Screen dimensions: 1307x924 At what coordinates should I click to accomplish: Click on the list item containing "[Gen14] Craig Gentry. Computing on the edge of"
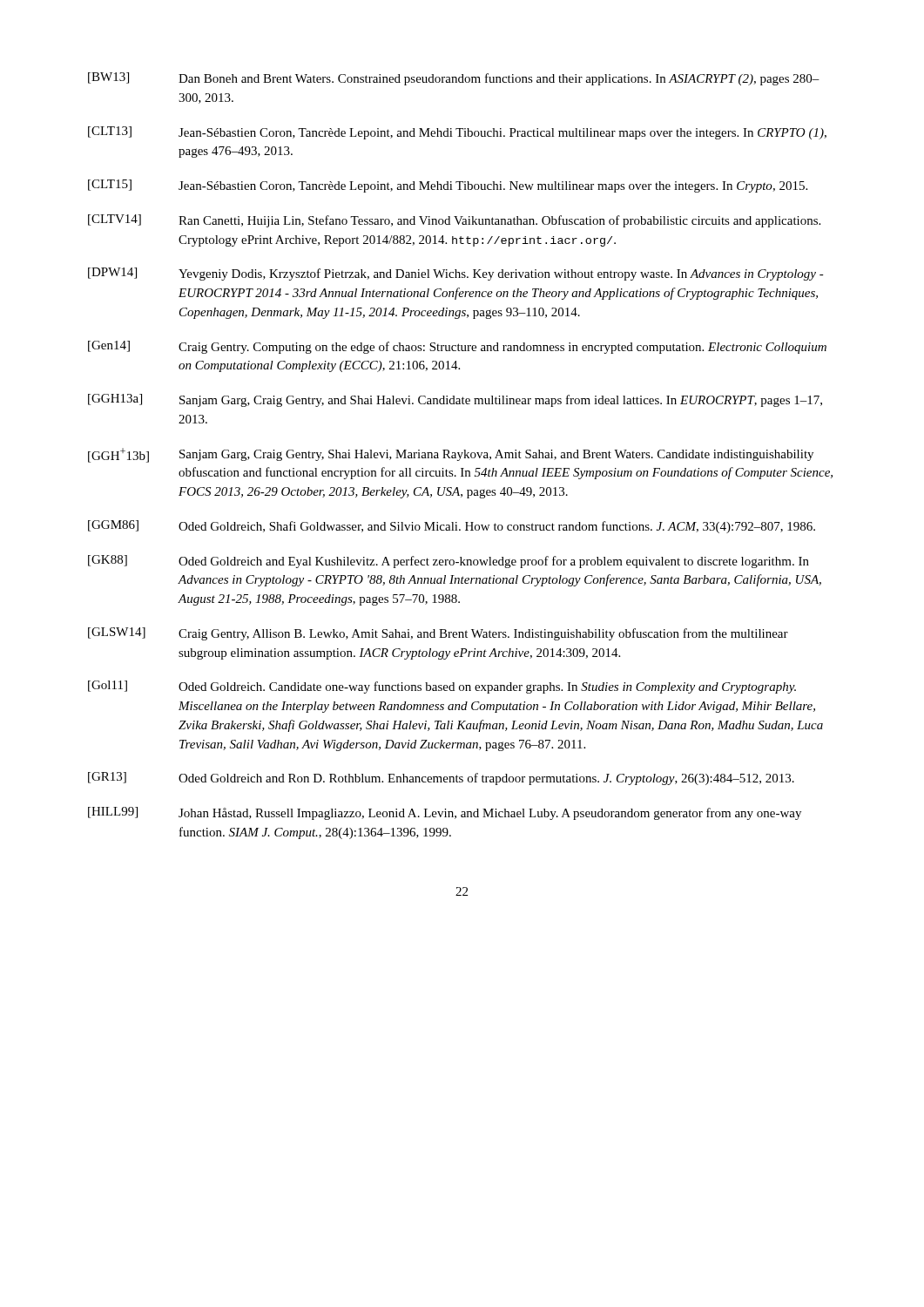pos(462,364)
